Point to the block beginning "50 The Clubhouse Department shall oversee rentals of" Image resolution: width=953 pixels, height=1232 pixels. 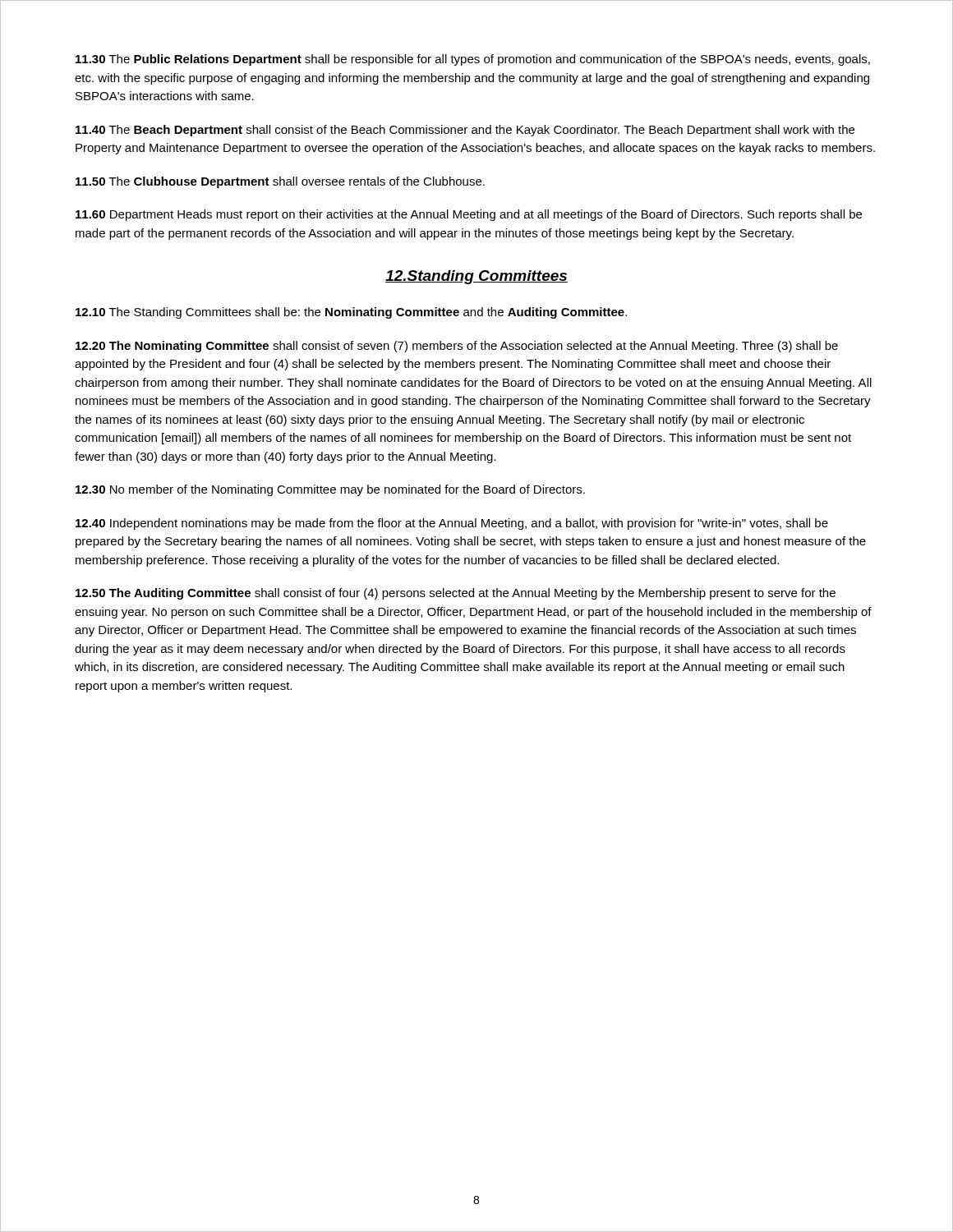point(280,181)
